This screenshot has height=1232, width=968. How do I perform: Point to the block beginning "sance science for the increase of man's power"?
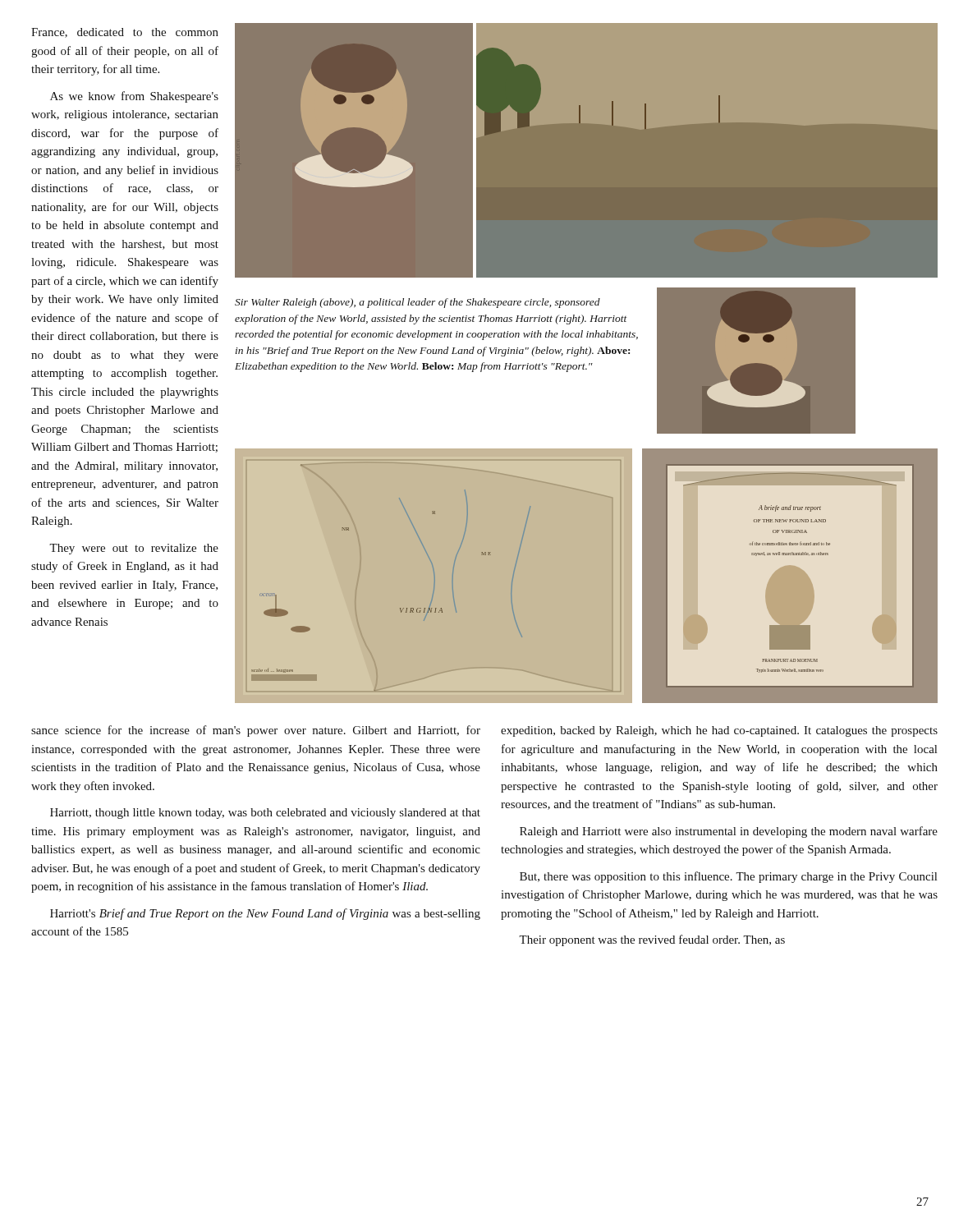tap(256, 831)
